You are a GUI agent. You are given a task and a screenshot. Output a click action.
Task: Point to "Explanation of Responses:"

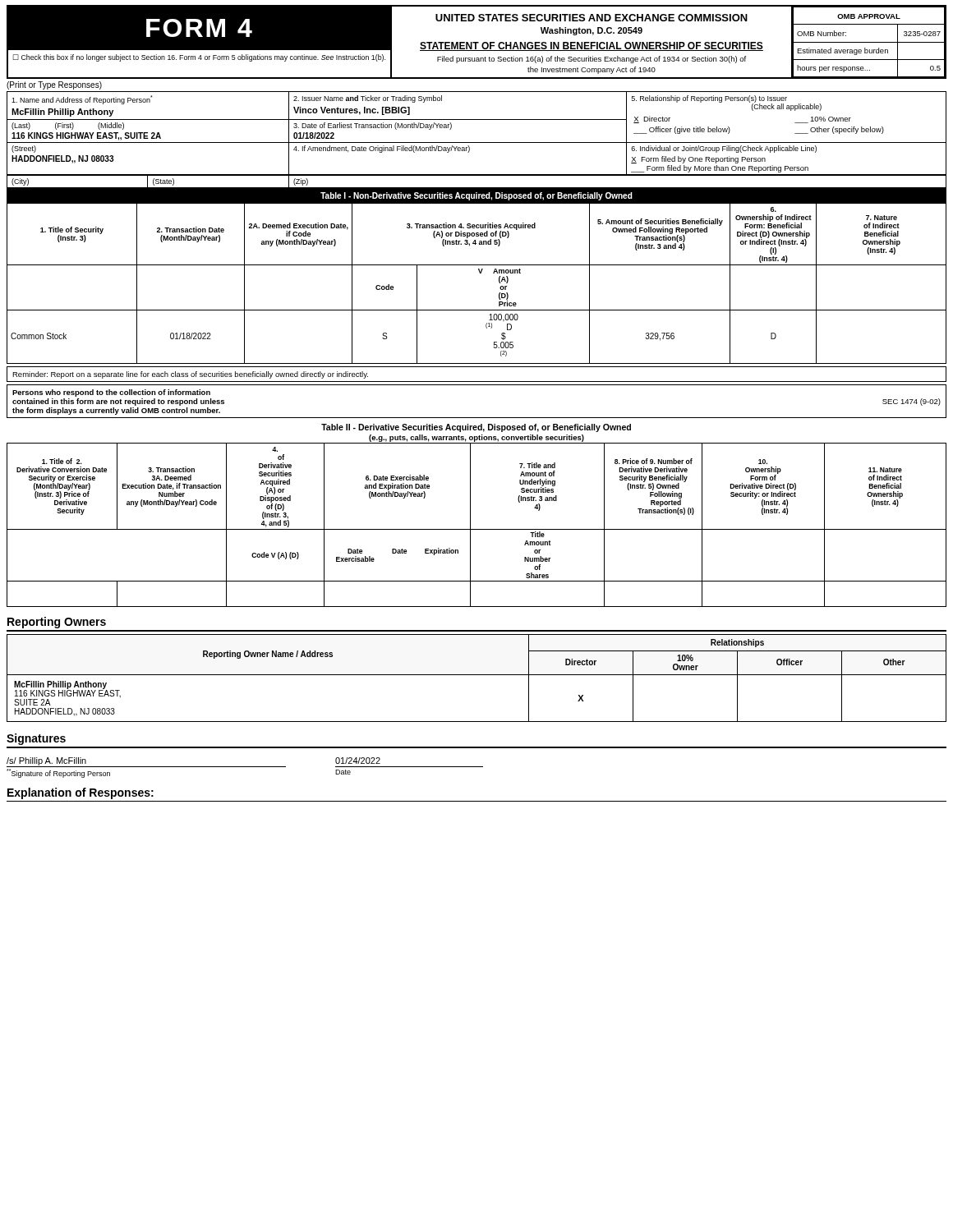click(x=80, y=792)
